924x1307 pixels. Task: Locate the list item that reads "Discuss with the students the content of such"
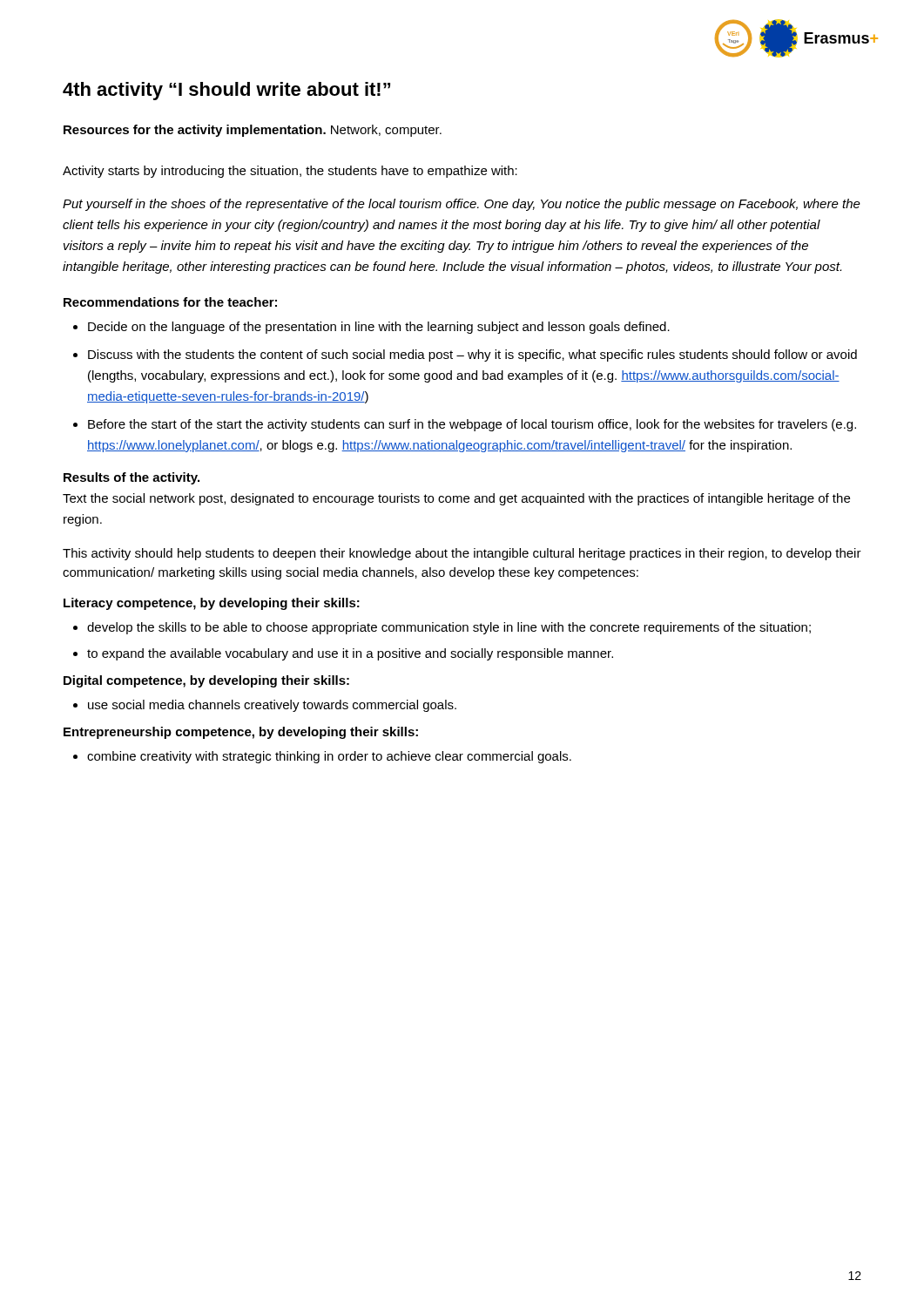(472, 375)
